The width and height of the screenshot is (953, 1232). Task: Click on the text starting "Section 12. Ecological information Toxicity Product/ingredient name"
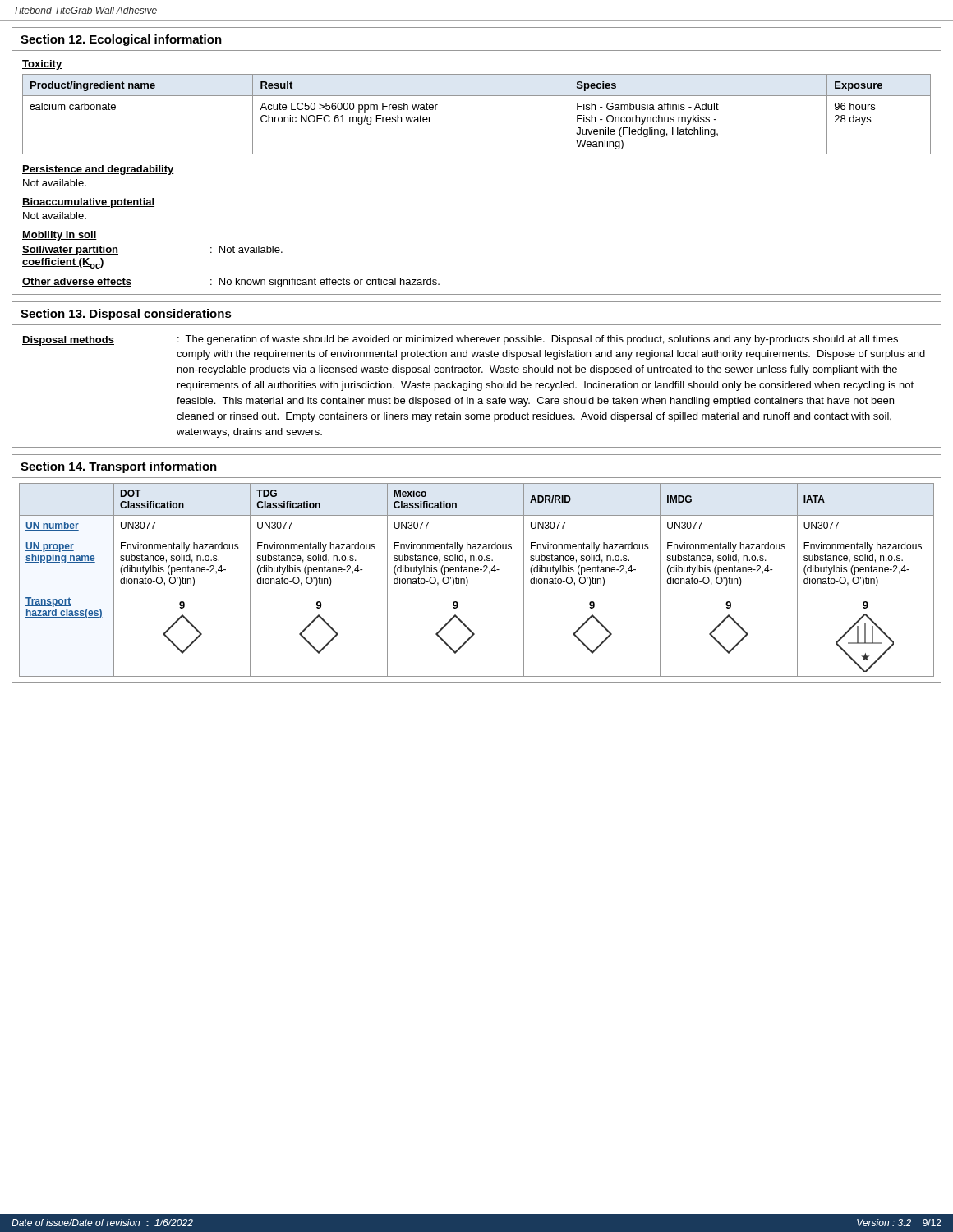pyautogui.click(x=476, y=161)
